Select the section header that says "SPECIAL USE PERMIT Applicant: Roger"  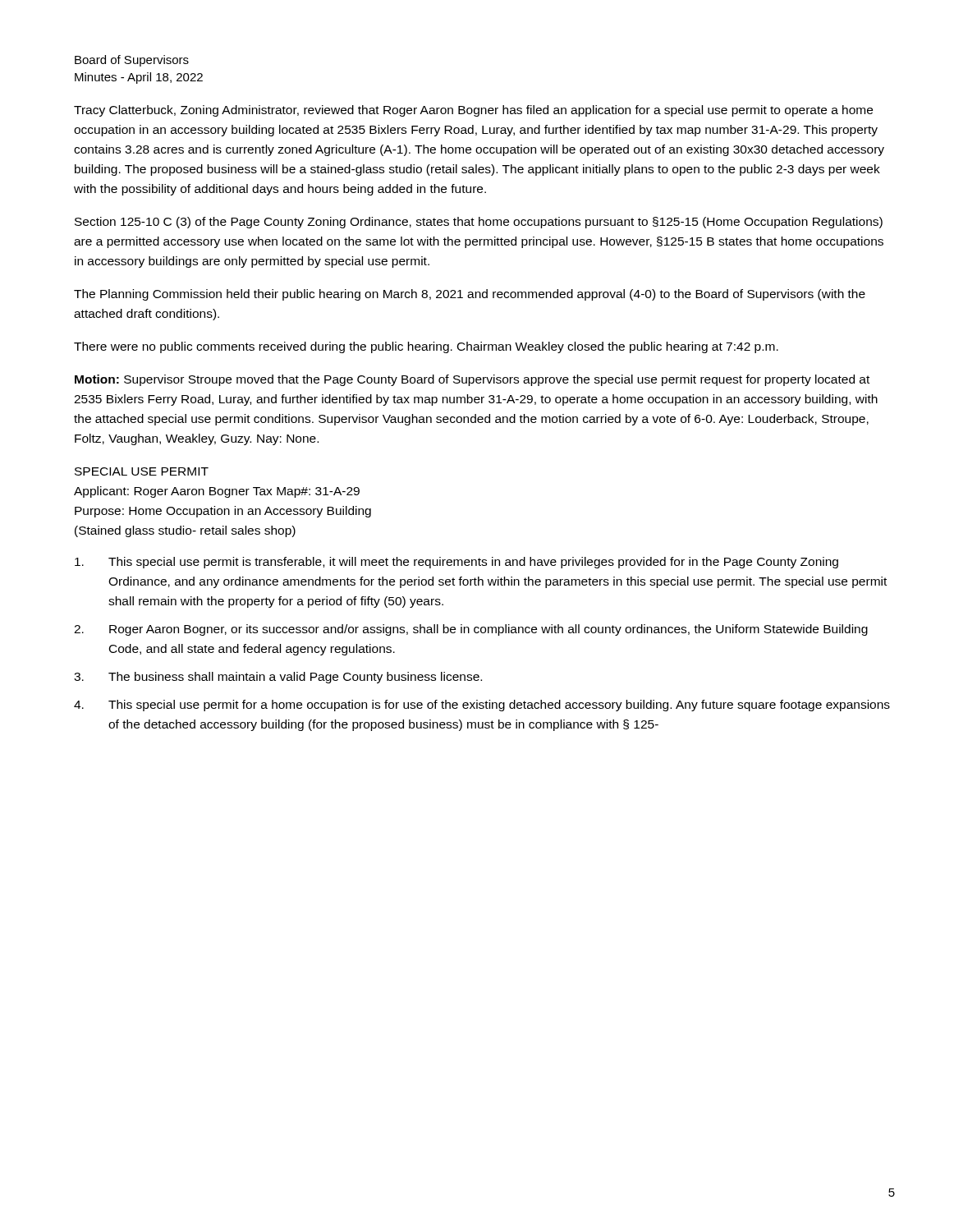point(142,471)
